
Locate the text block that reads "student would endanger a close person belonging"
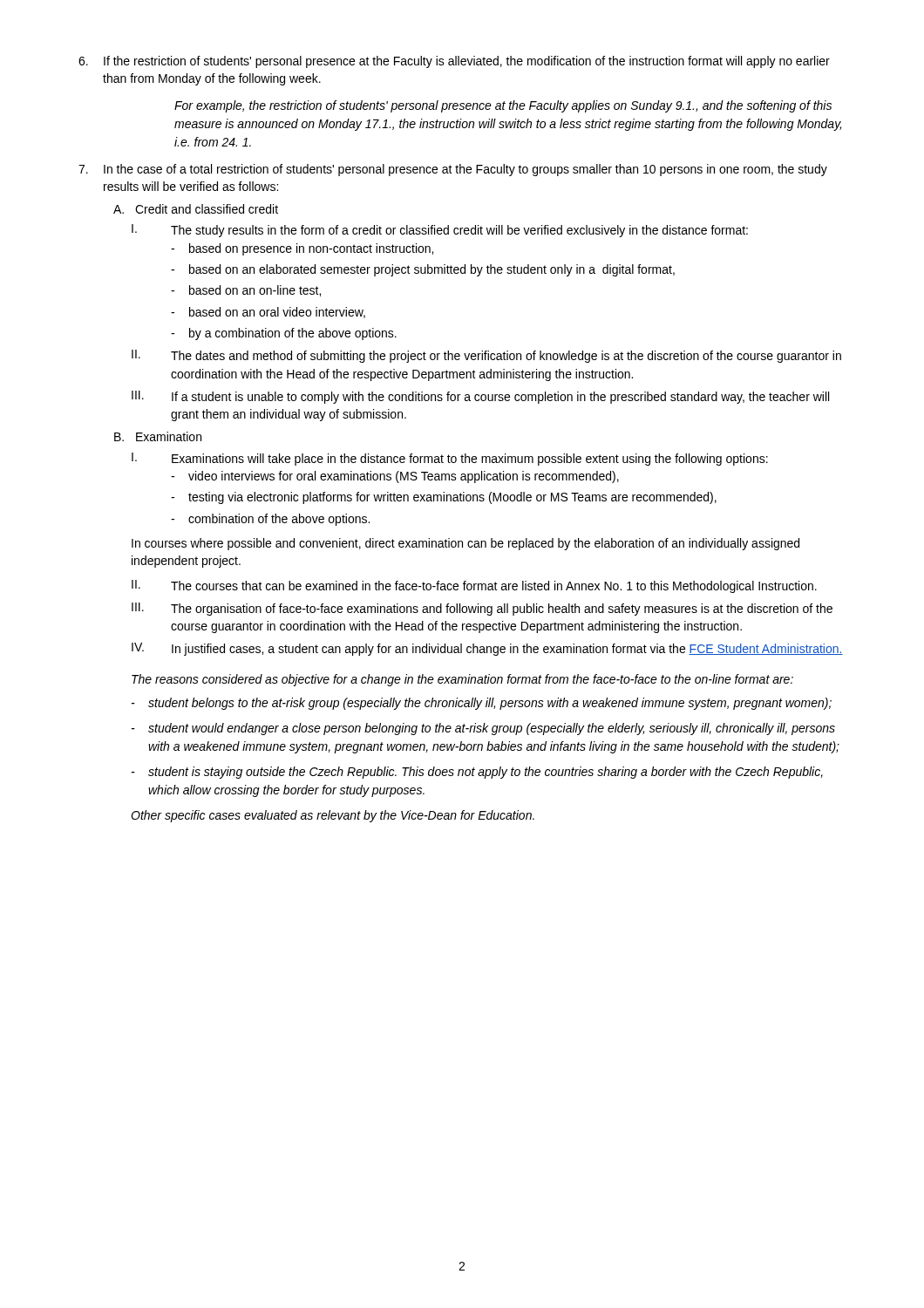pos(488,737)
